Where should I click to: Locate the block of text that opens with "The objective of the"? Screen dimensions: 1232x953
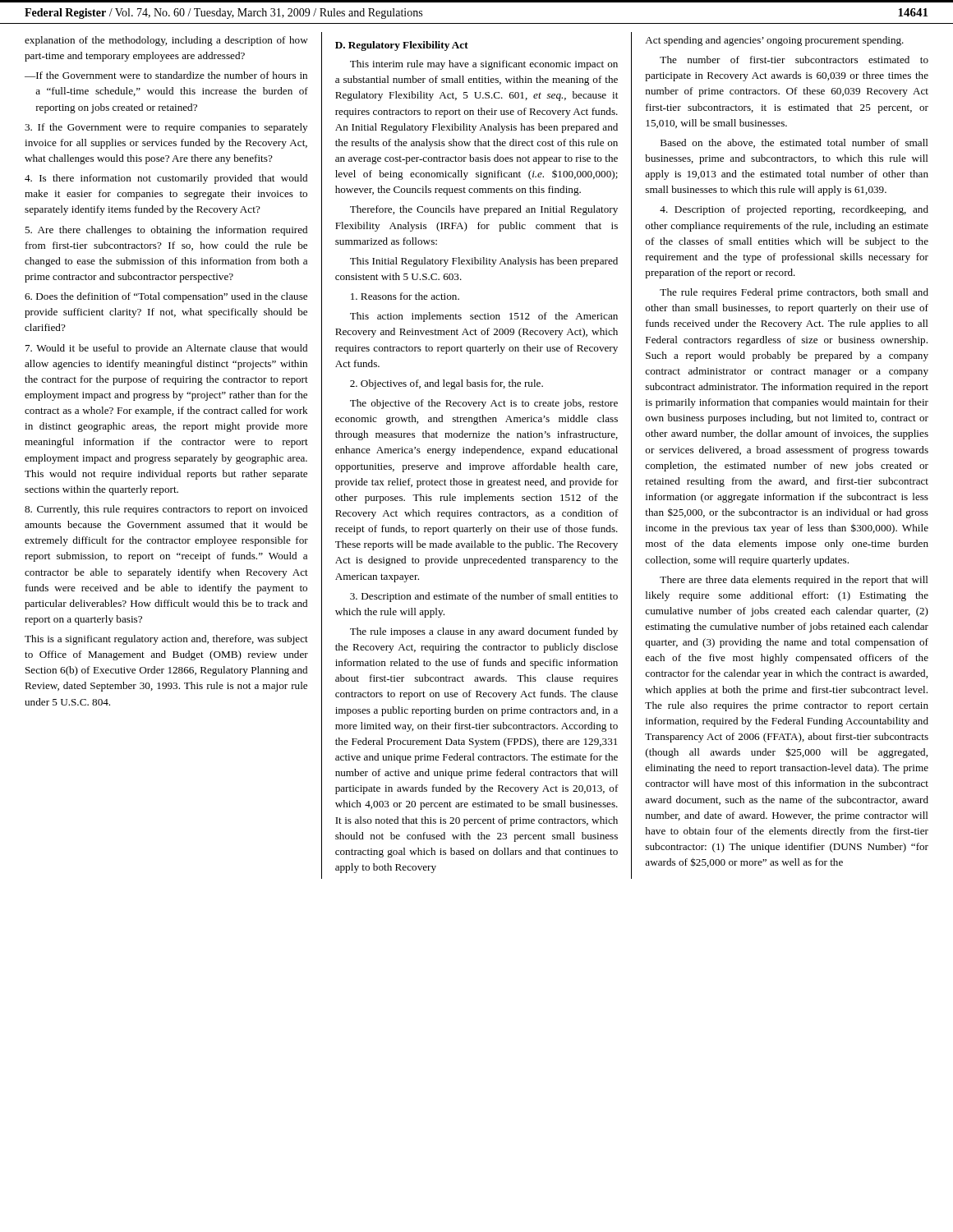click(476, 489)
